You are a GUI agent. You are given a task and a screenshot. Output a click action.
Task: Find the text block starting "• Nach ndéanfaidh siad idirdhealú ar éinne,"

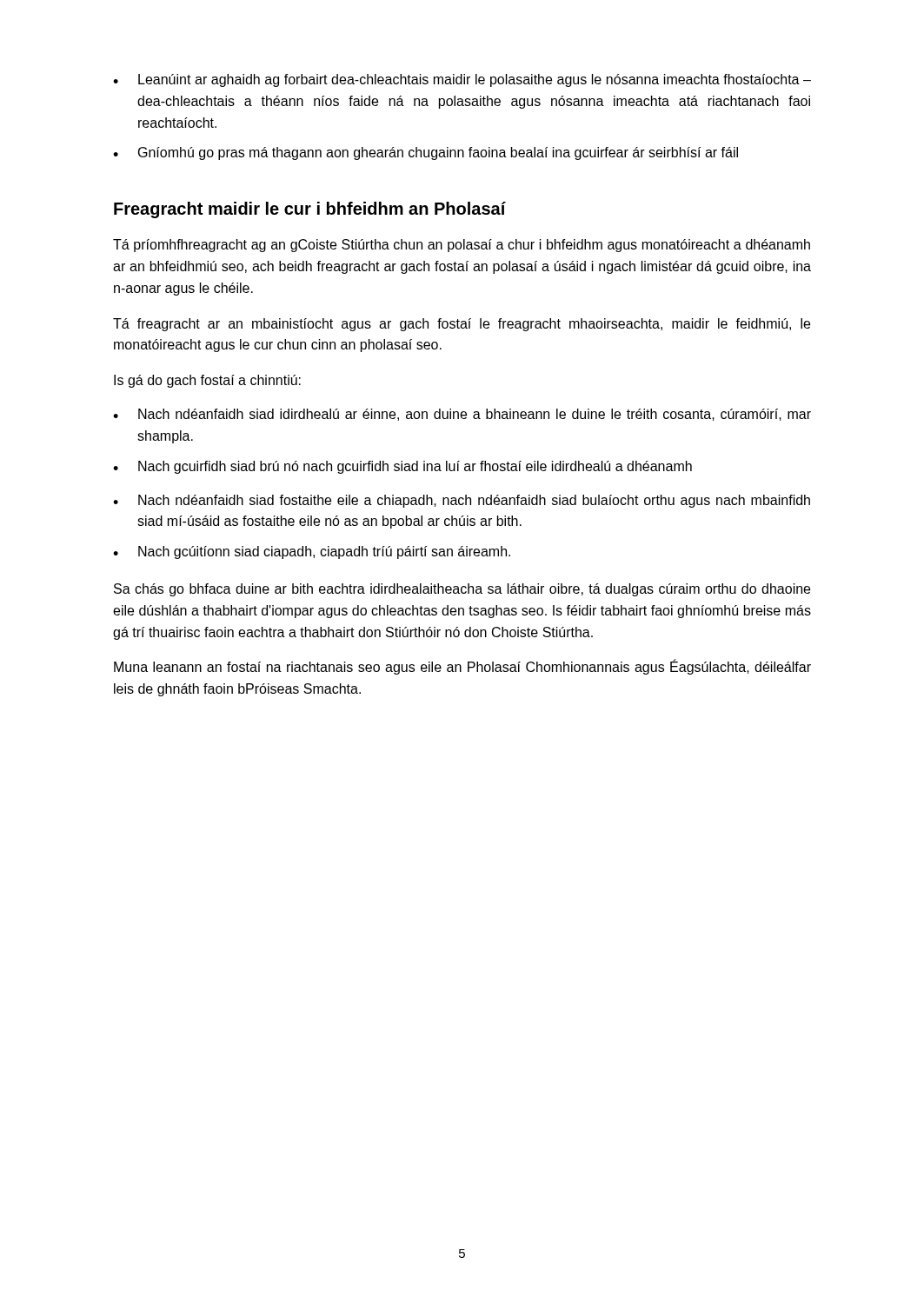(x=462, y=426)
